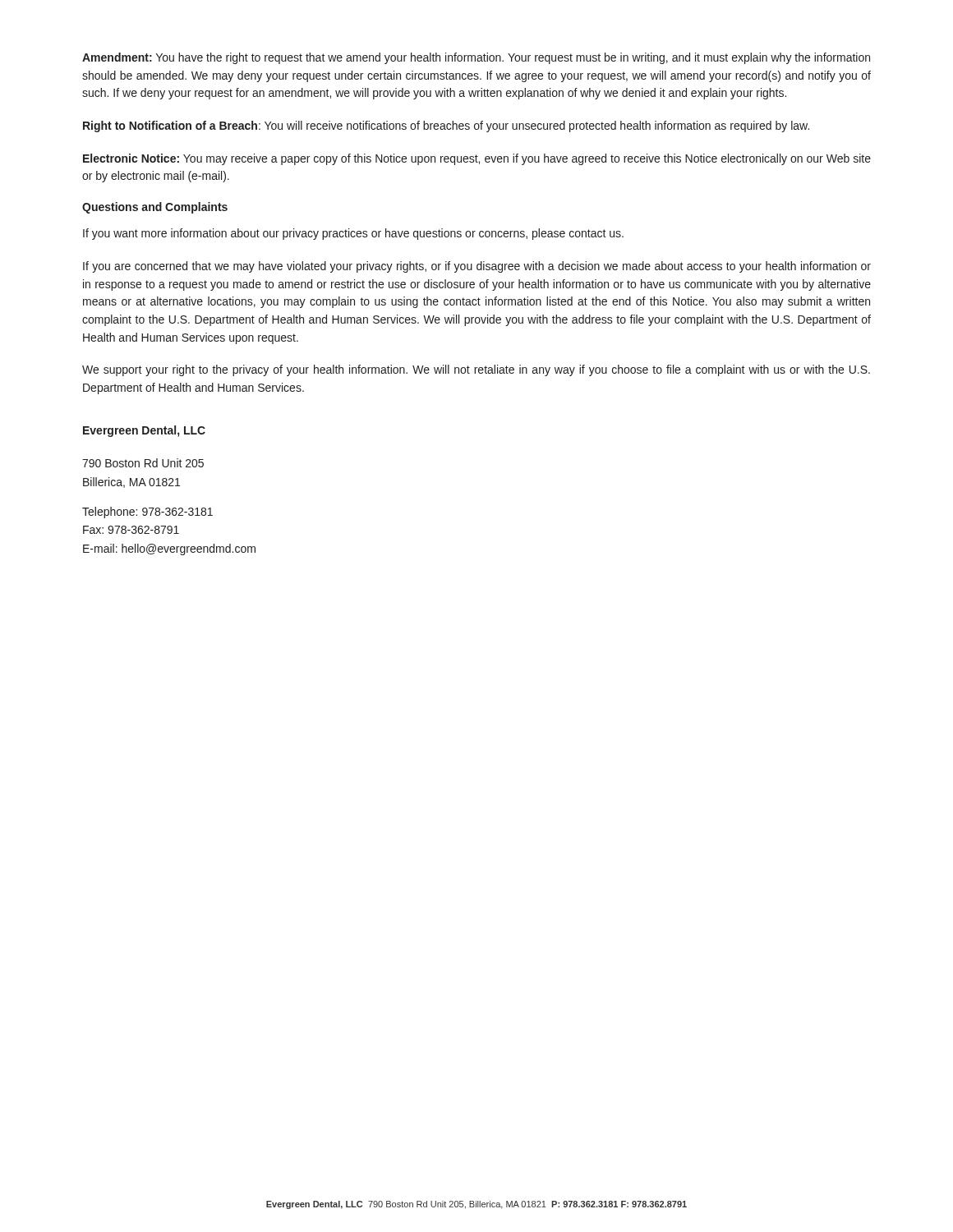
Task: Find the text block that says "Electronic Notice: You may receive a paper copy"
Action: click(x=476, y=167)
